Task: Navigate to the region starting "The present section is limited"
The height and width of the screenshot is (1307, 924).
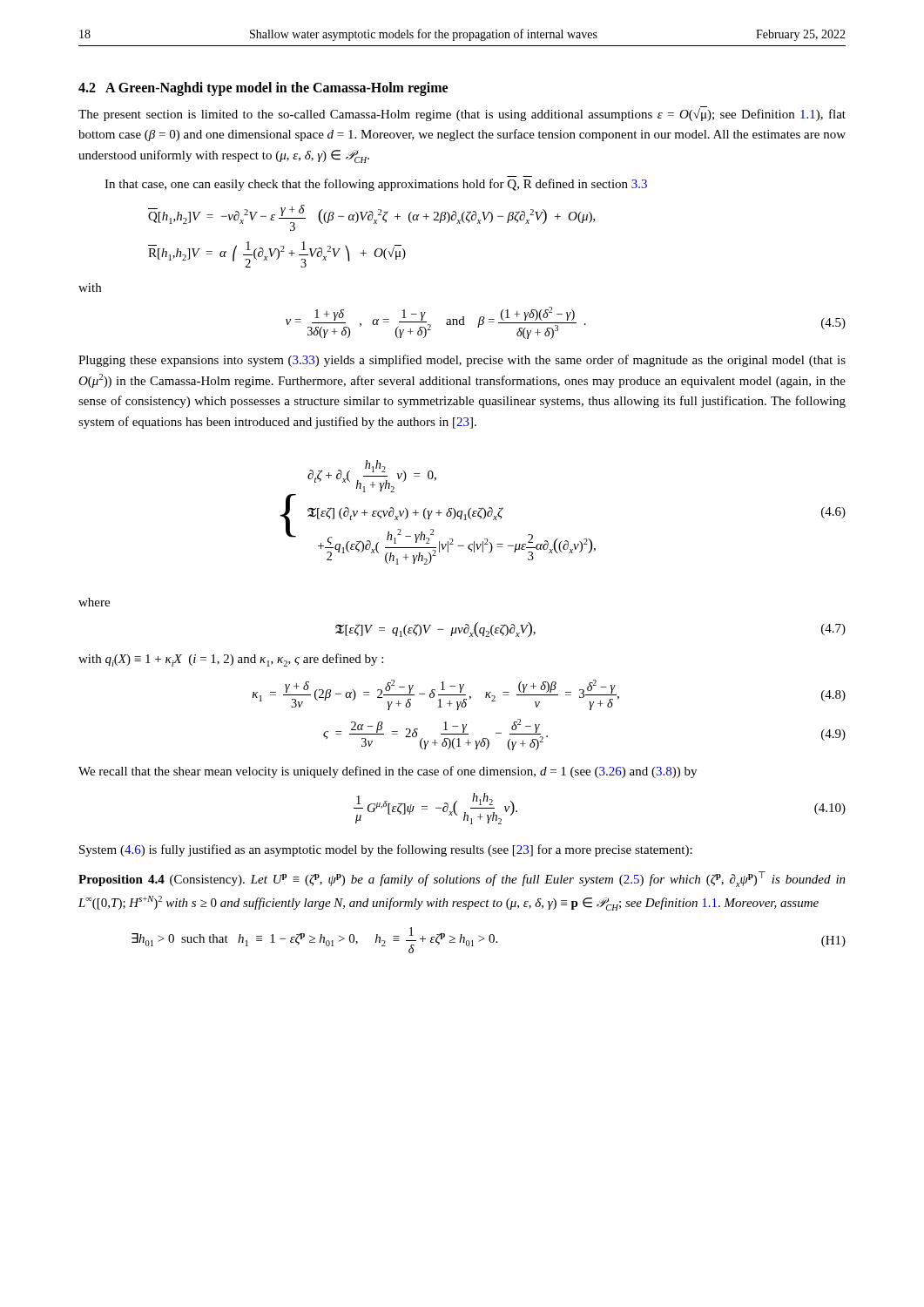Action: click(x=462, y=136)
